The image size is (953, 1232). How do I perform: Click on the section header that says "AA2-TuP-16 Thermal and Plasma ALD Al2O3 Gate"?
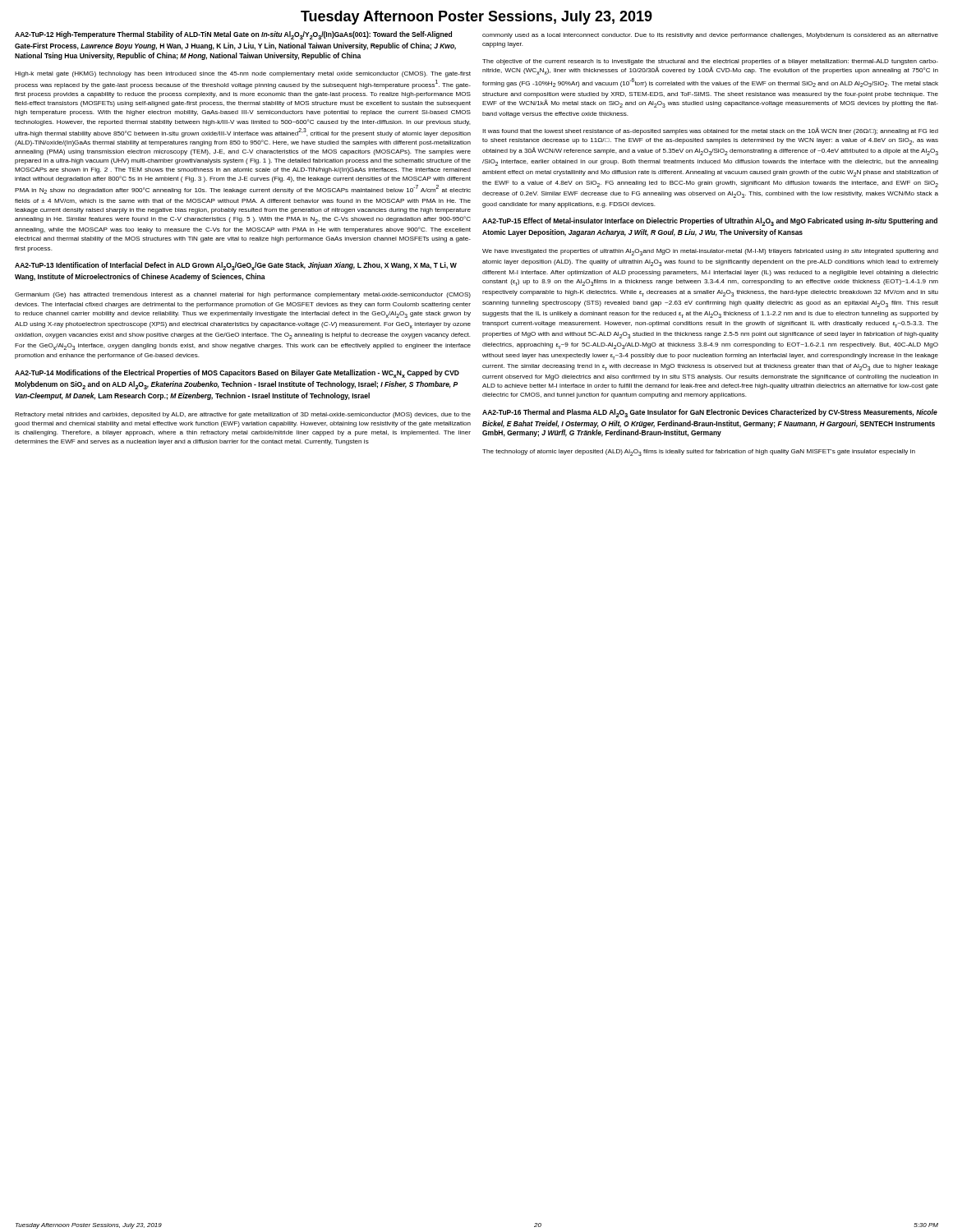[710, 423]
